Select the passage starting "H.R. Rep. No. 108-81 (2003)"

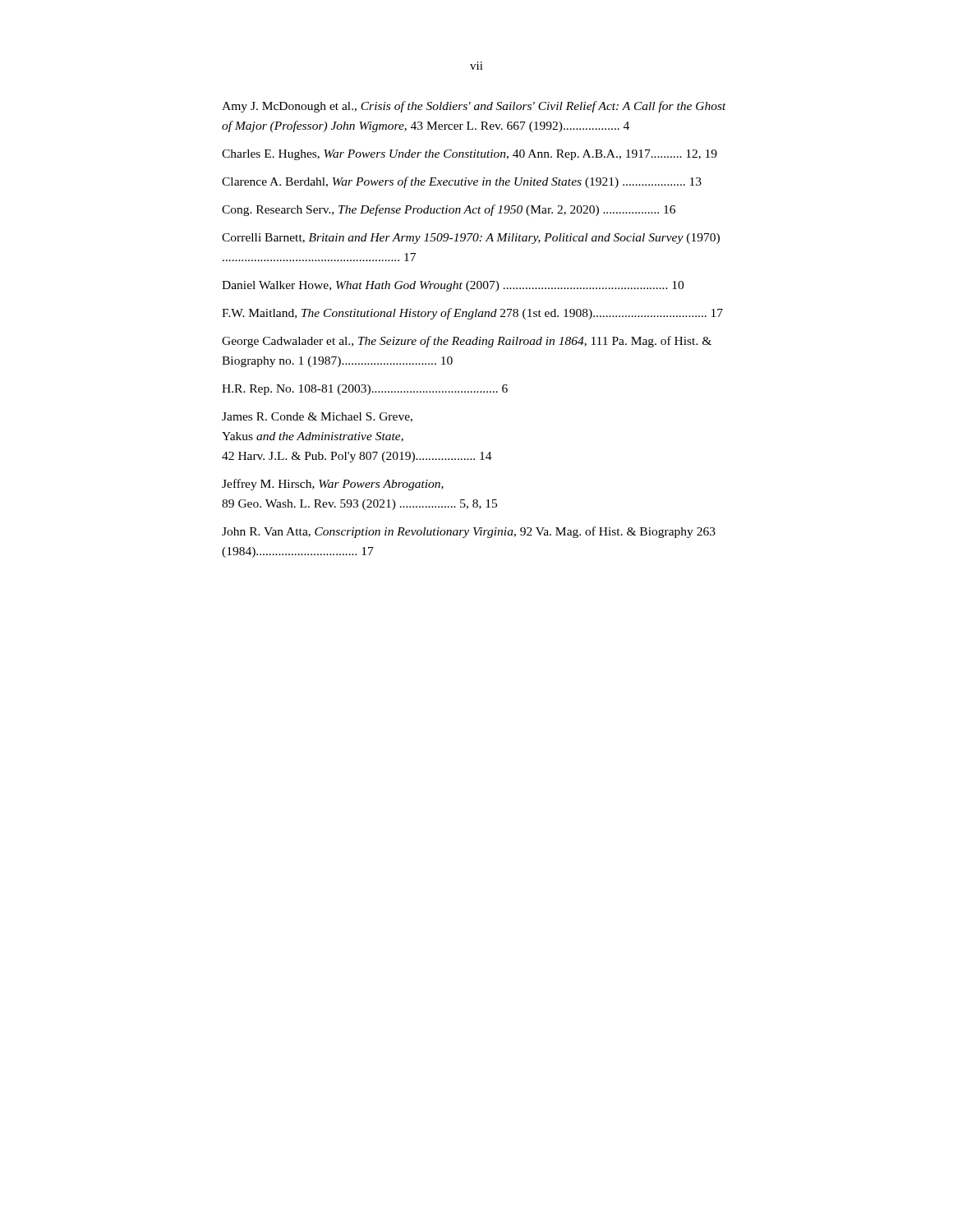point(476,389)
